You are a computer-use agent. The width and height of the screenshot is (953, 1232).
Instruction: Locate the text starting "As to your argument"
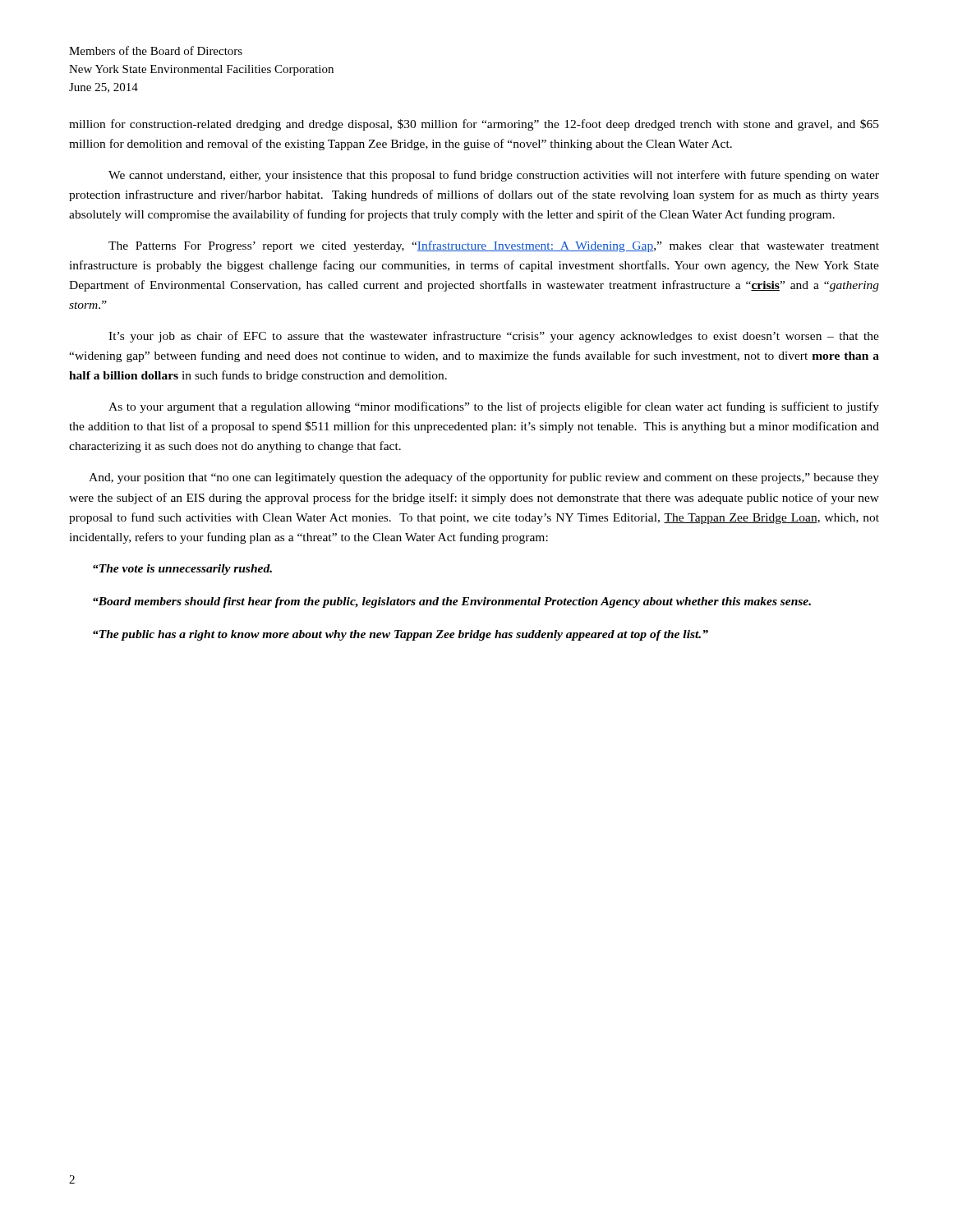(474, 426)
